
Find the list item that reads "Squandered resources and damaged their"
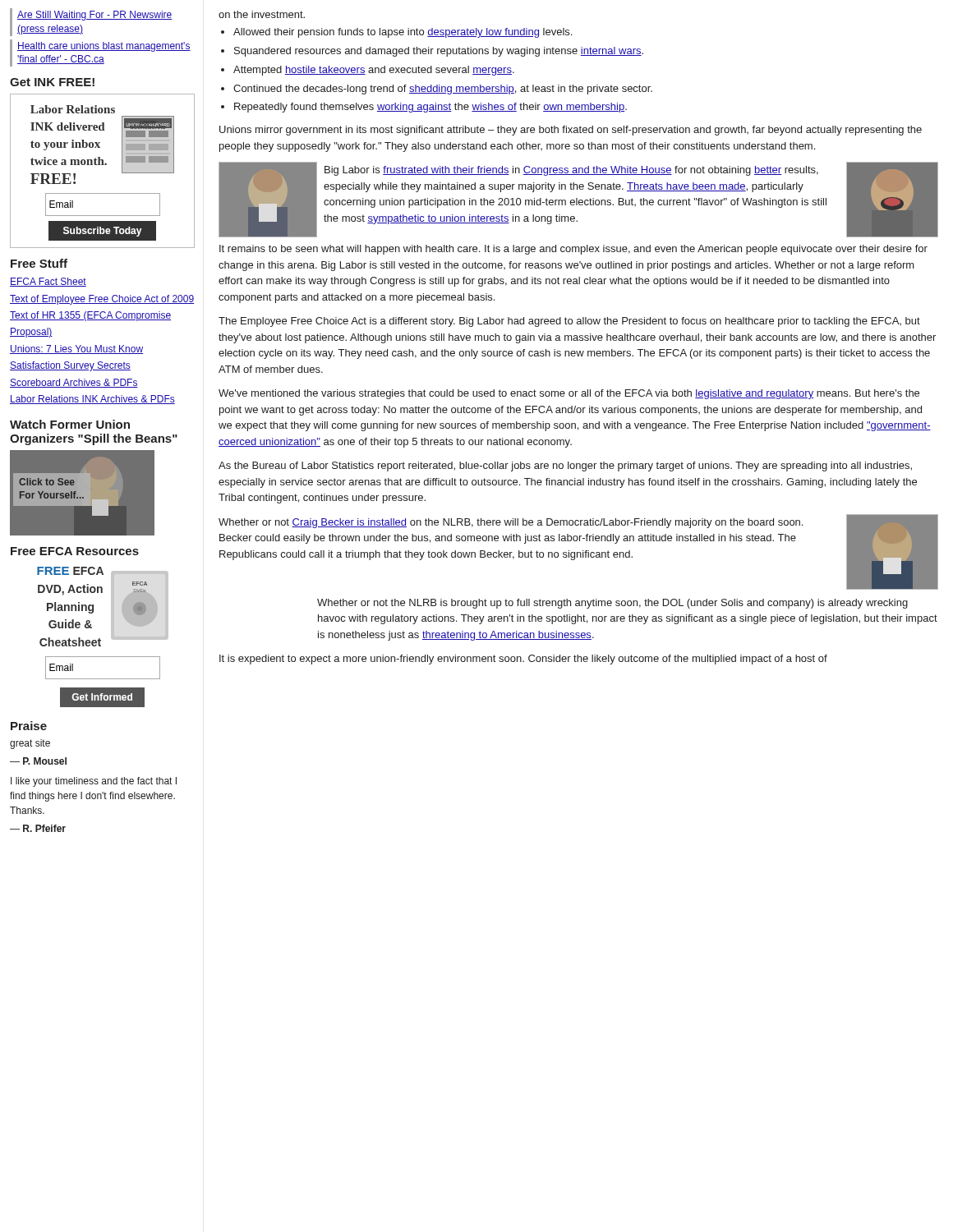pyautogui.click(x=439, y=50)
